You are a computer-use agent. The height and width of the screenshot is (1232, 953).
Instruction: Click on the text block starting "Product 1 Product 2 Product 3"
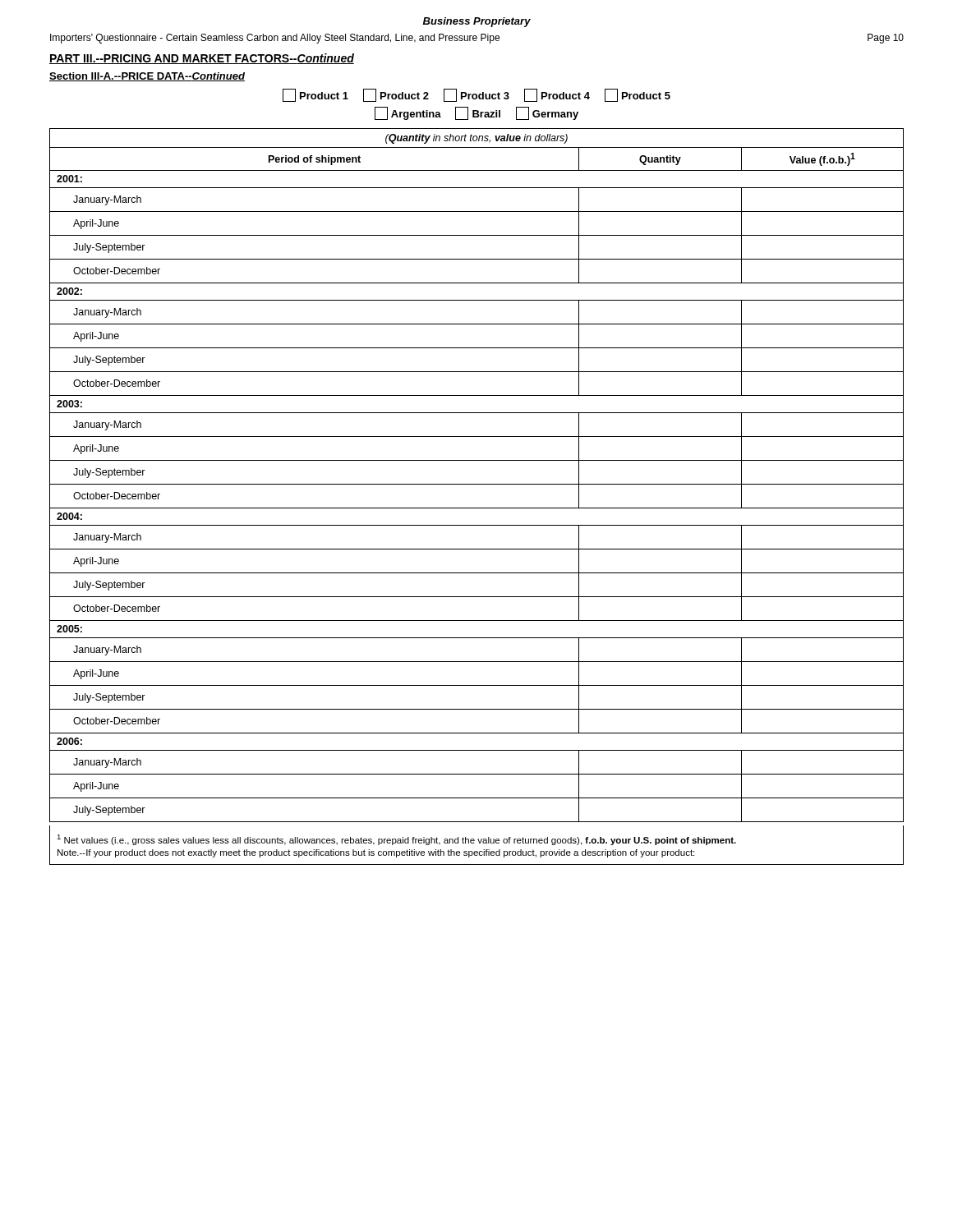point(476,95)
